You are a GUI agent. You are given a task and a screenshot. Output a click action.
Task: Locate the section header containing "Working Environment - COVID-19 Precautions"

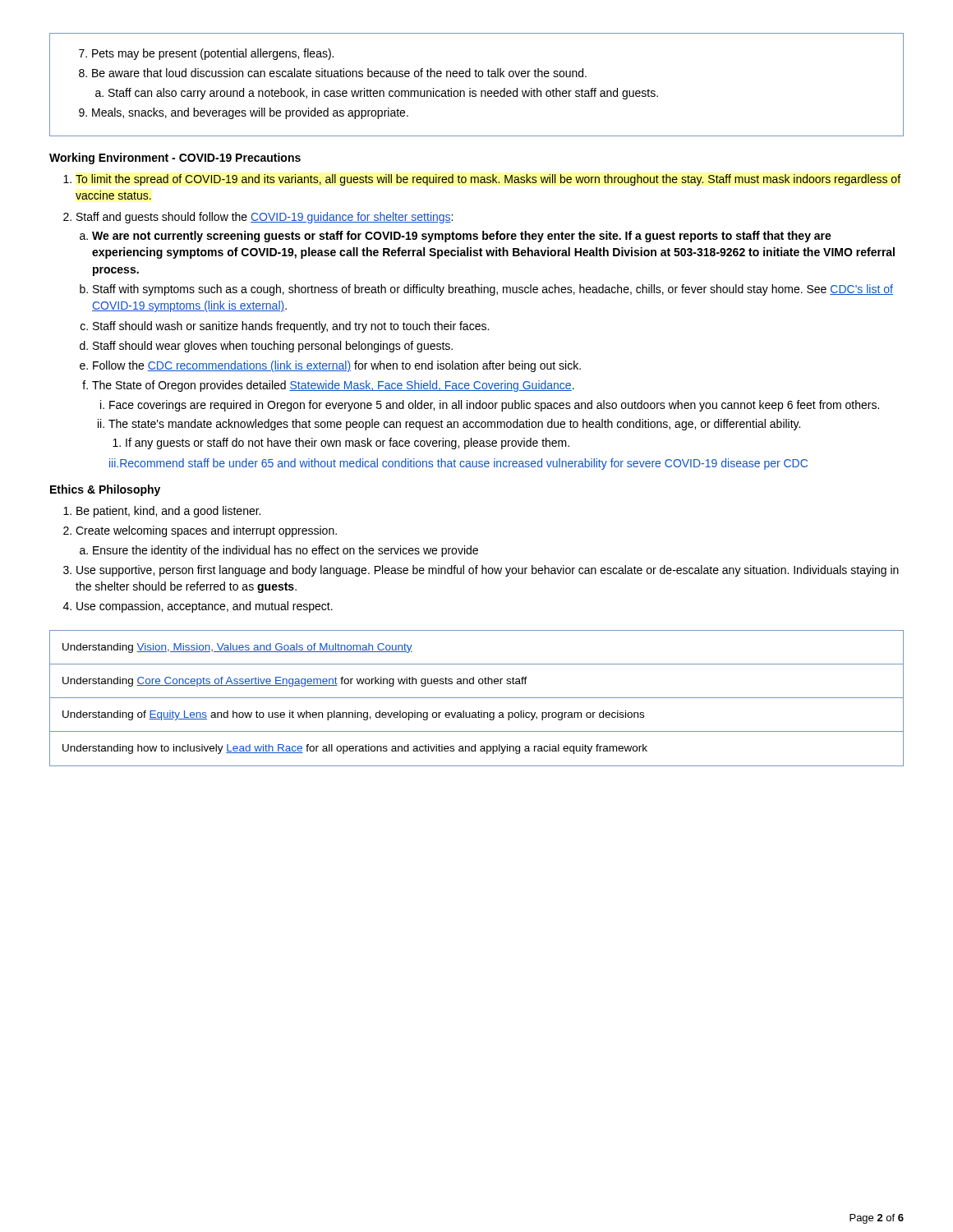pyautogui.click(x=175, y=158)
